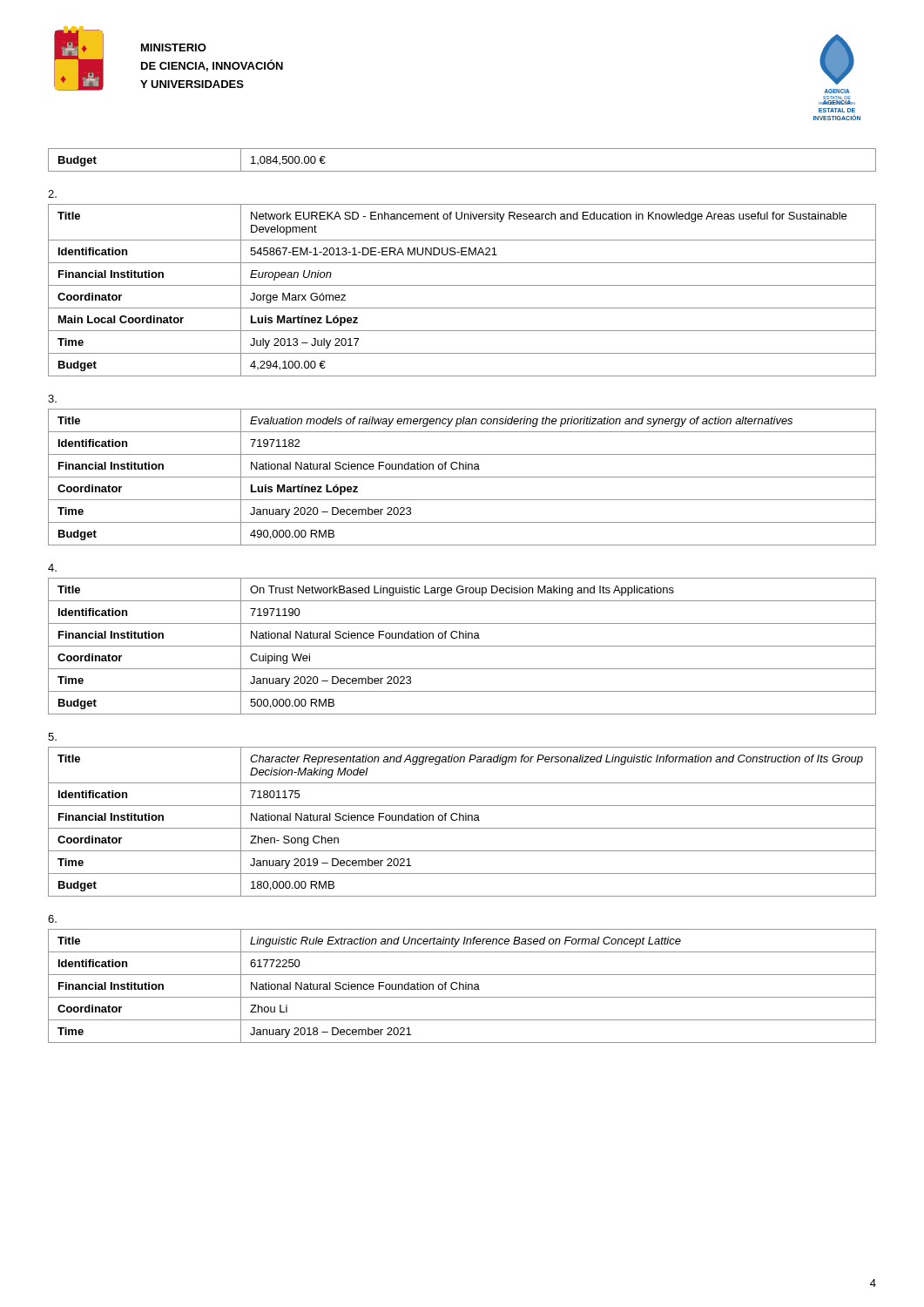Locate the text block that reads "MINISTERIODE CIENCIA, INNOVACIÓNY"
Viewport: 924px width, 1307px height.
click(x=212, y=66)
